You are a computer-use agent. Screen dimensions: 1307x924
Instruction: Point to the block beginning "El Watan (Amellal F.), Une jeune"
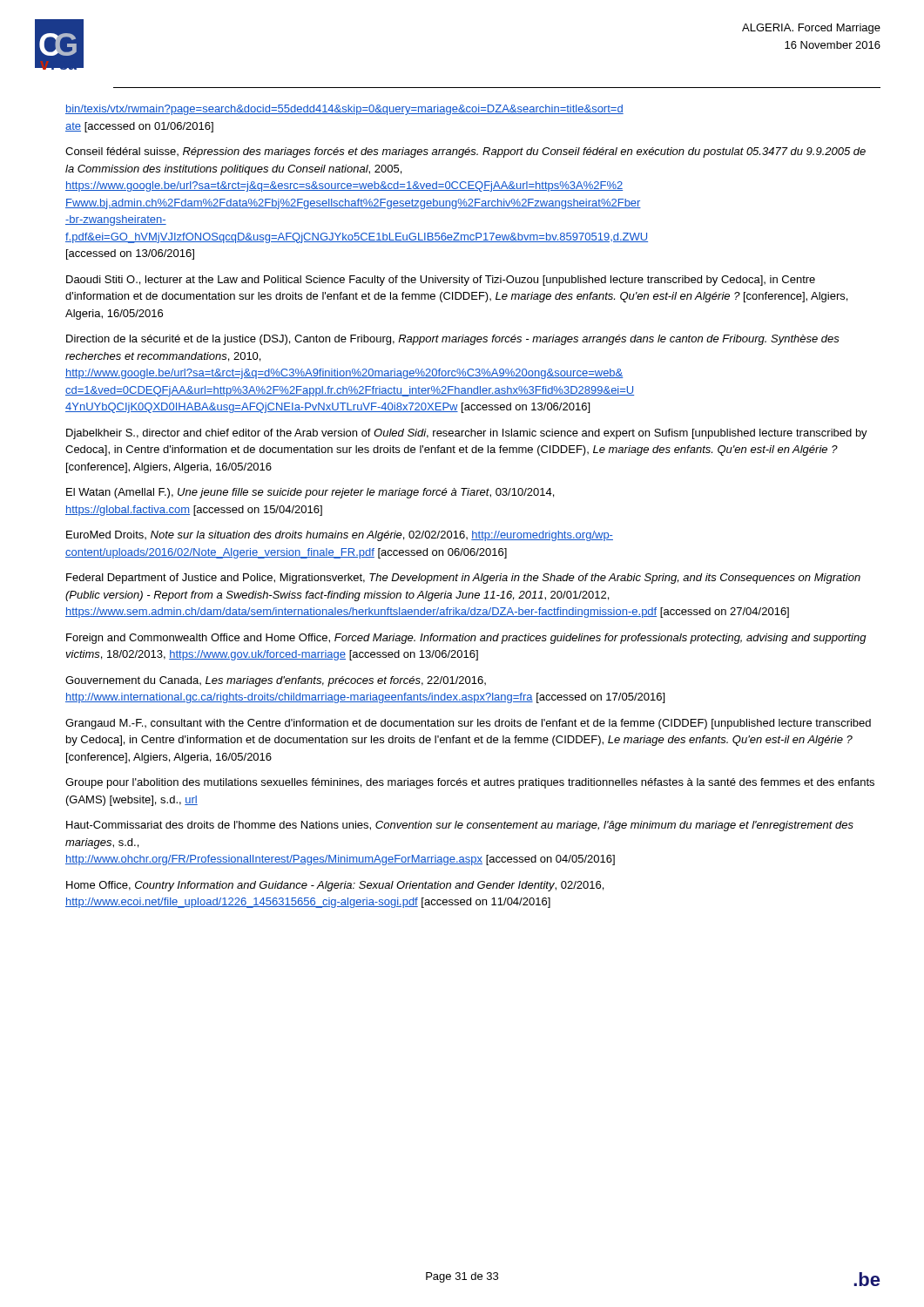coord(310,500)
